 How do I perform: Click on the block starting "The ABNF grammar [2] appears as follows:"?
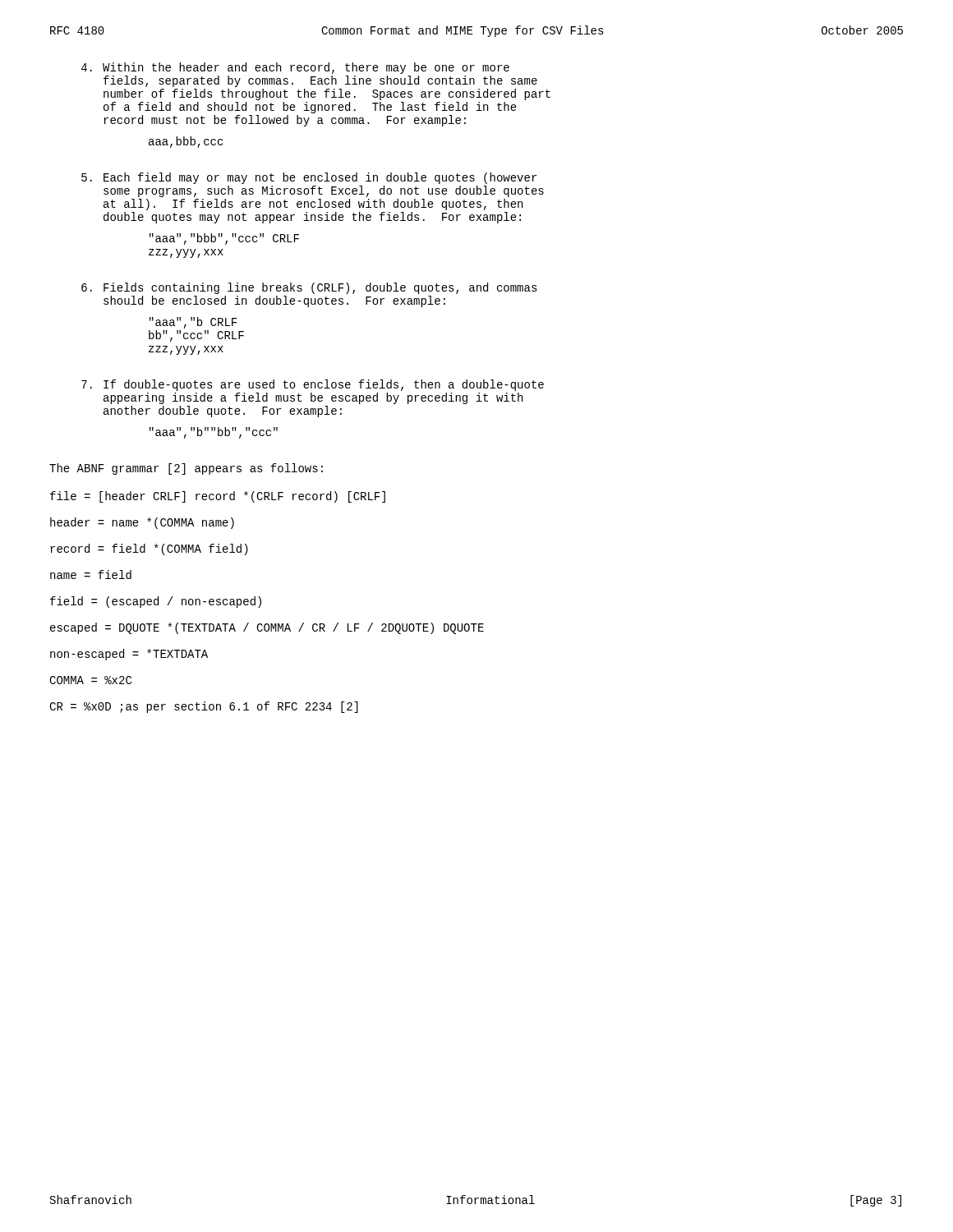pyautogui.click(x=187, y=469)
